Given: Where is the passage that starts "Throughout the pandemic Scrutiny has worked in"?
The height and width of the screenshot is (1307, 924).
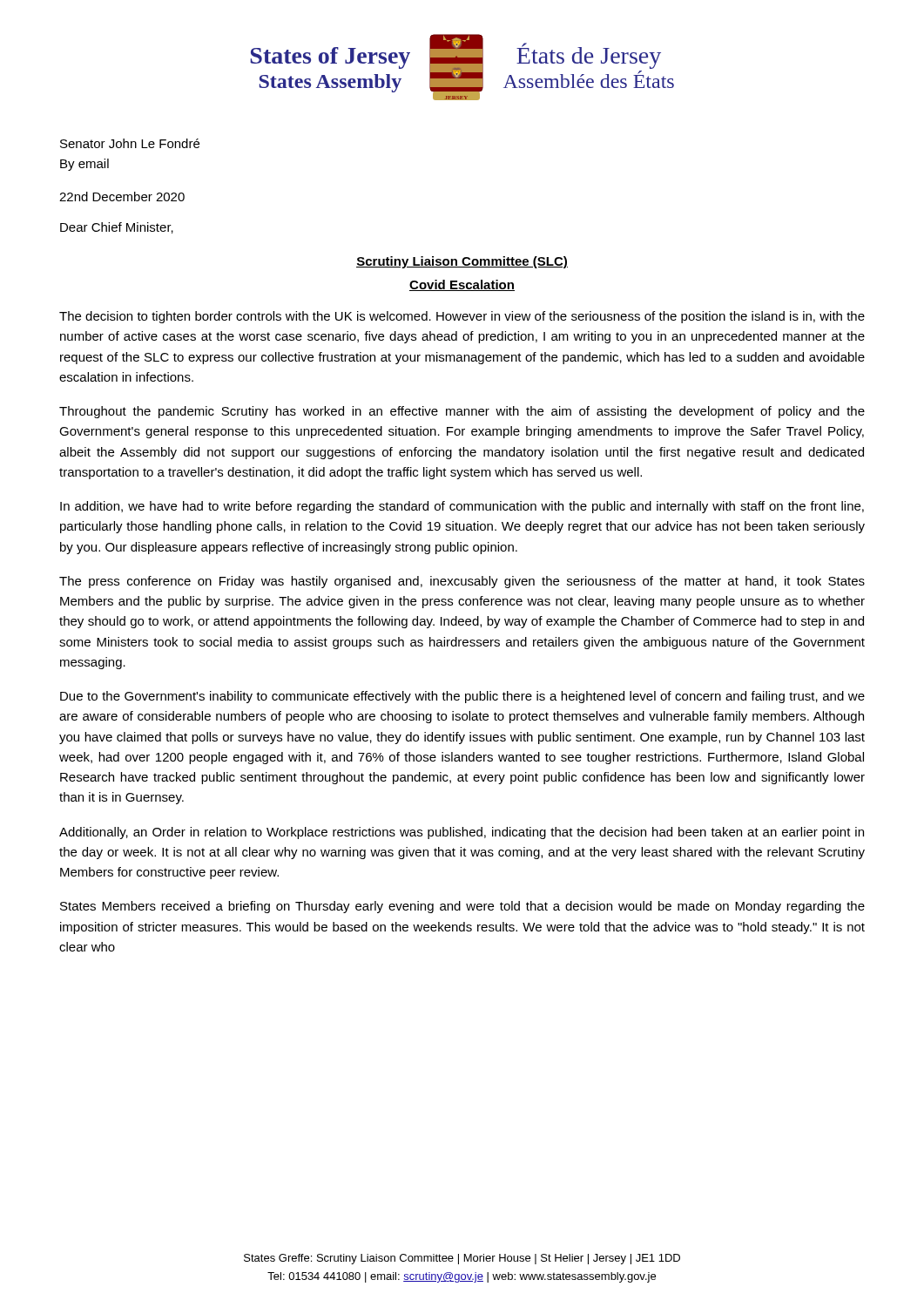Looking at the screenshot, I should click(x=462, y=441).
